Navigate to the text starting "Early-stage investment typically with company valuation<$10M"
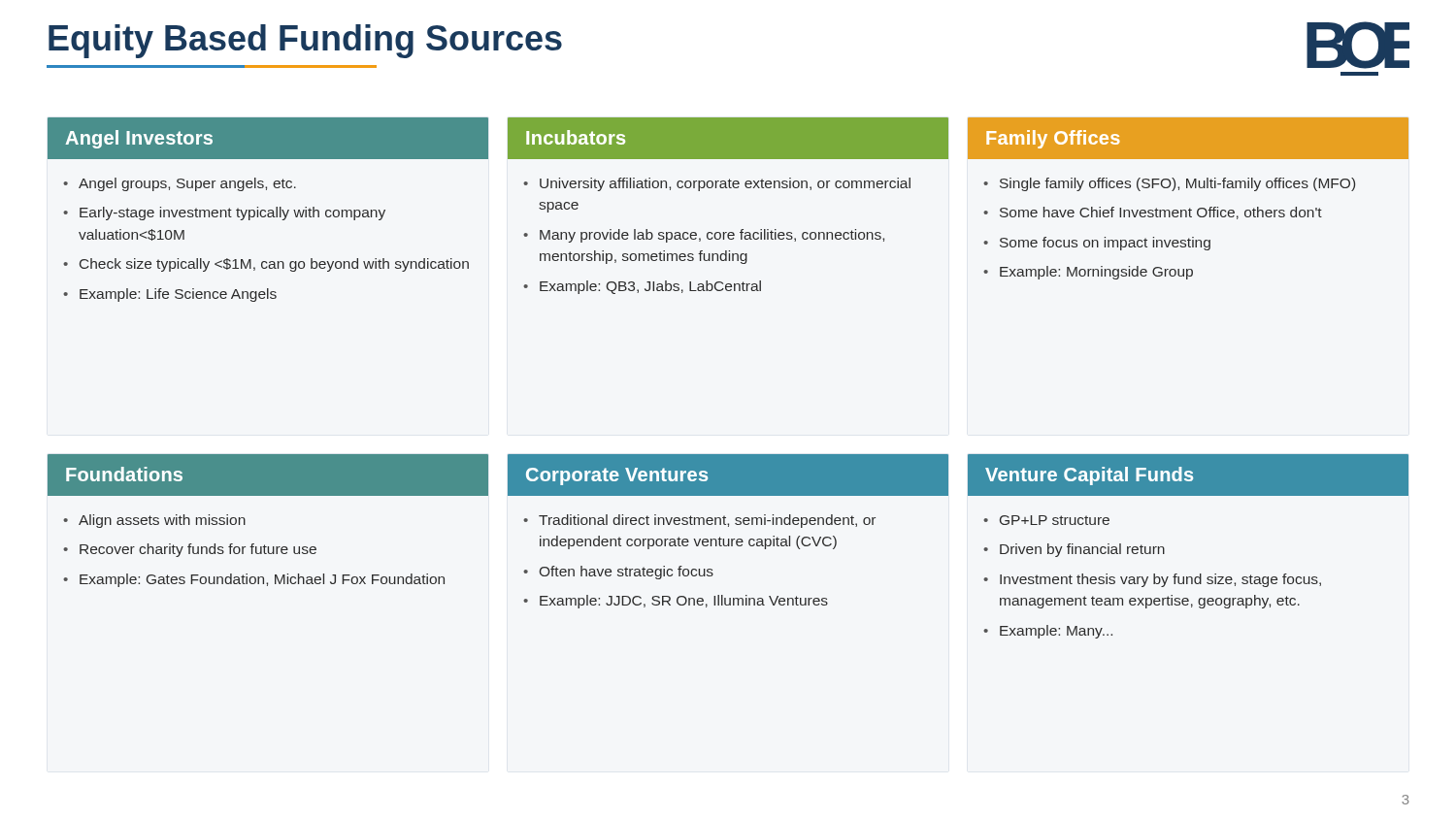 pos(232,223)
